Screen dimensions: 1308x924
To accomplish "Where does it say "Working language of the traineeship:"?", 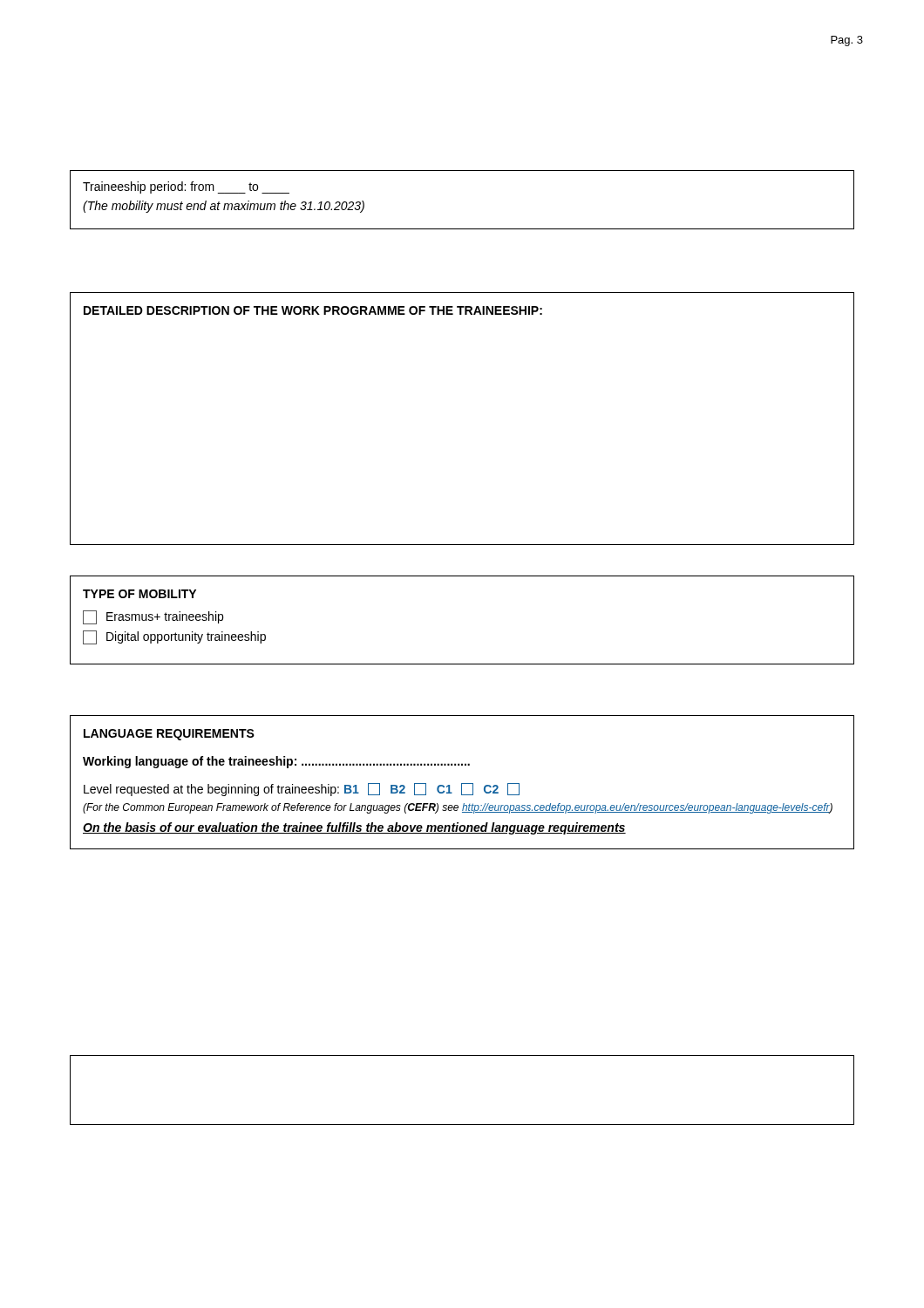I will (x=277, y=761).
